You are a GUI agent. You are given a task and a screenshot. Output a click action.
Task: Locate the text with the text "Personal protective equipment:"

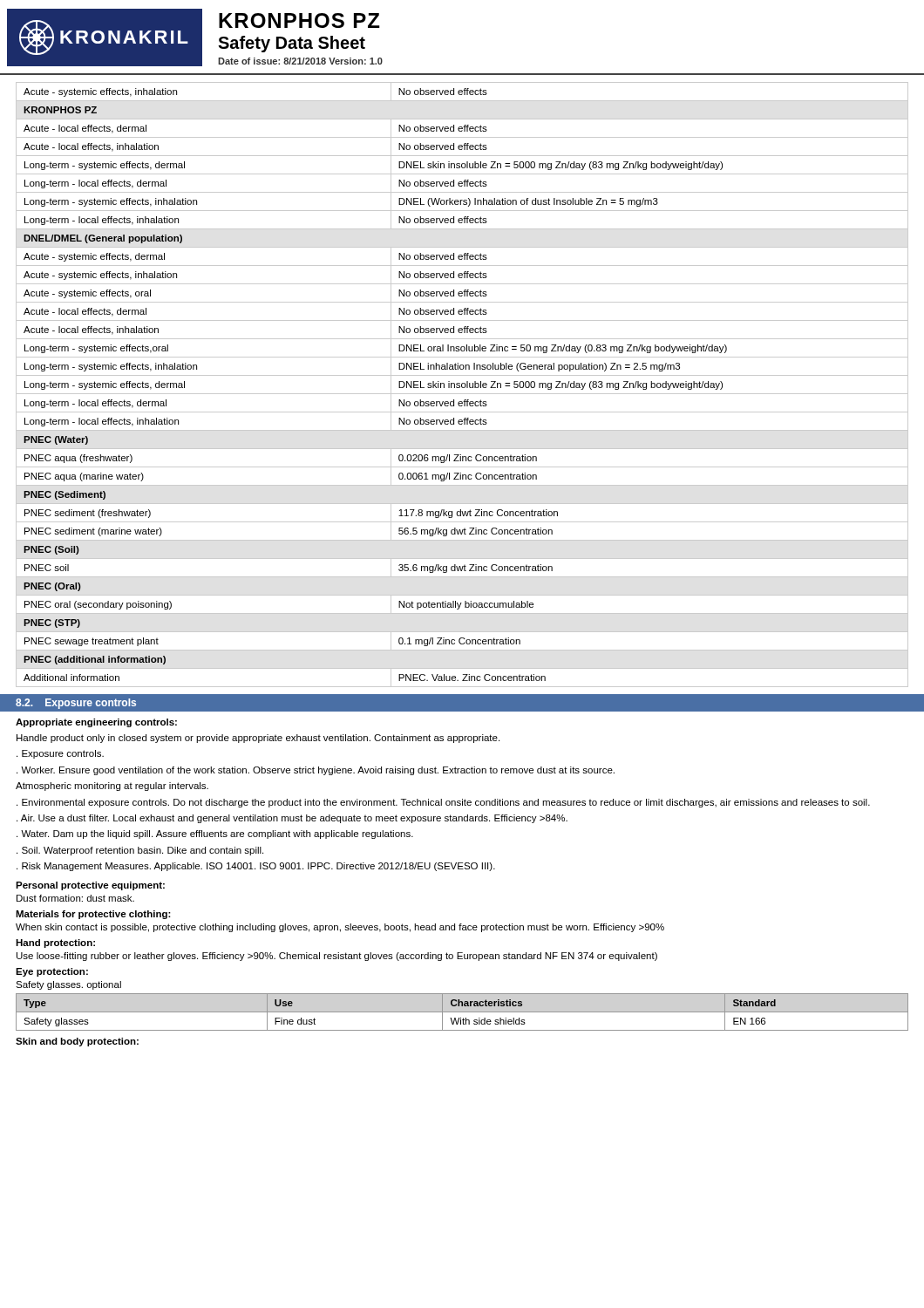point(91,885)
